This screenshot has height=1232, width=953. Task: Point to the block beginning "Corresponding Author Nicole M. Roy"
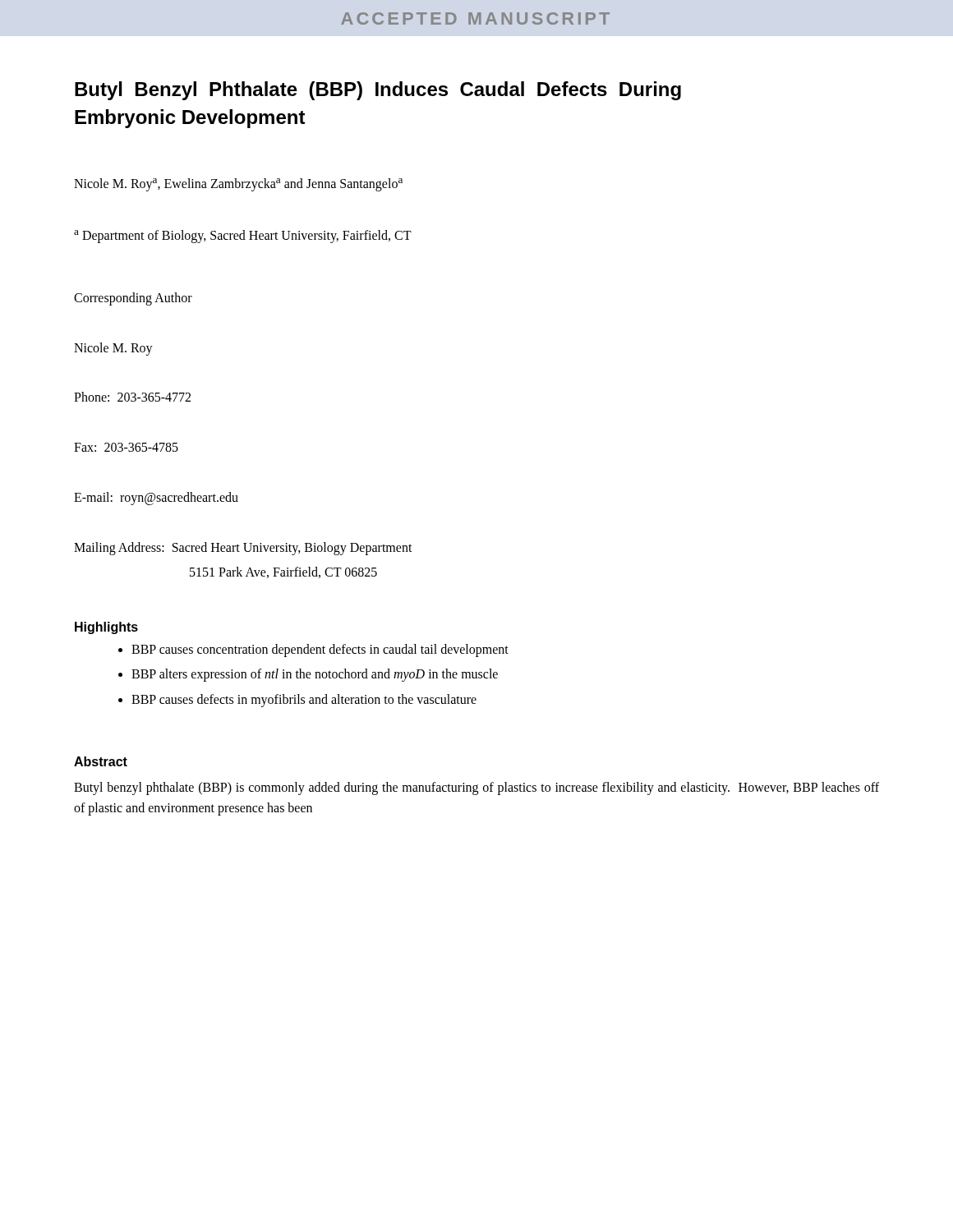point(133,299)
